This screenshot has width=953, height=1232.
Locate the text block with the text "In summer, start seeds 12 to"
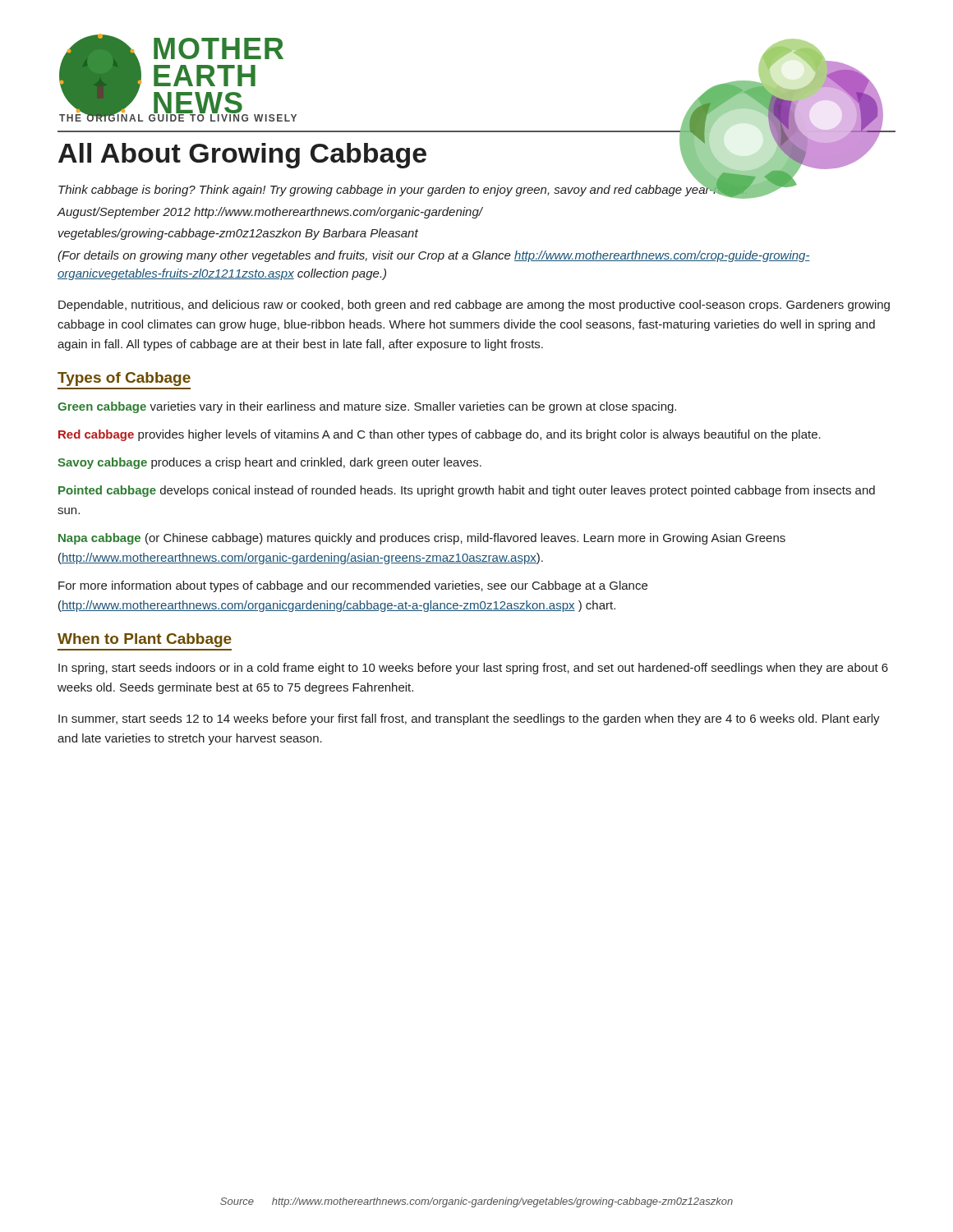coord(468,728)
